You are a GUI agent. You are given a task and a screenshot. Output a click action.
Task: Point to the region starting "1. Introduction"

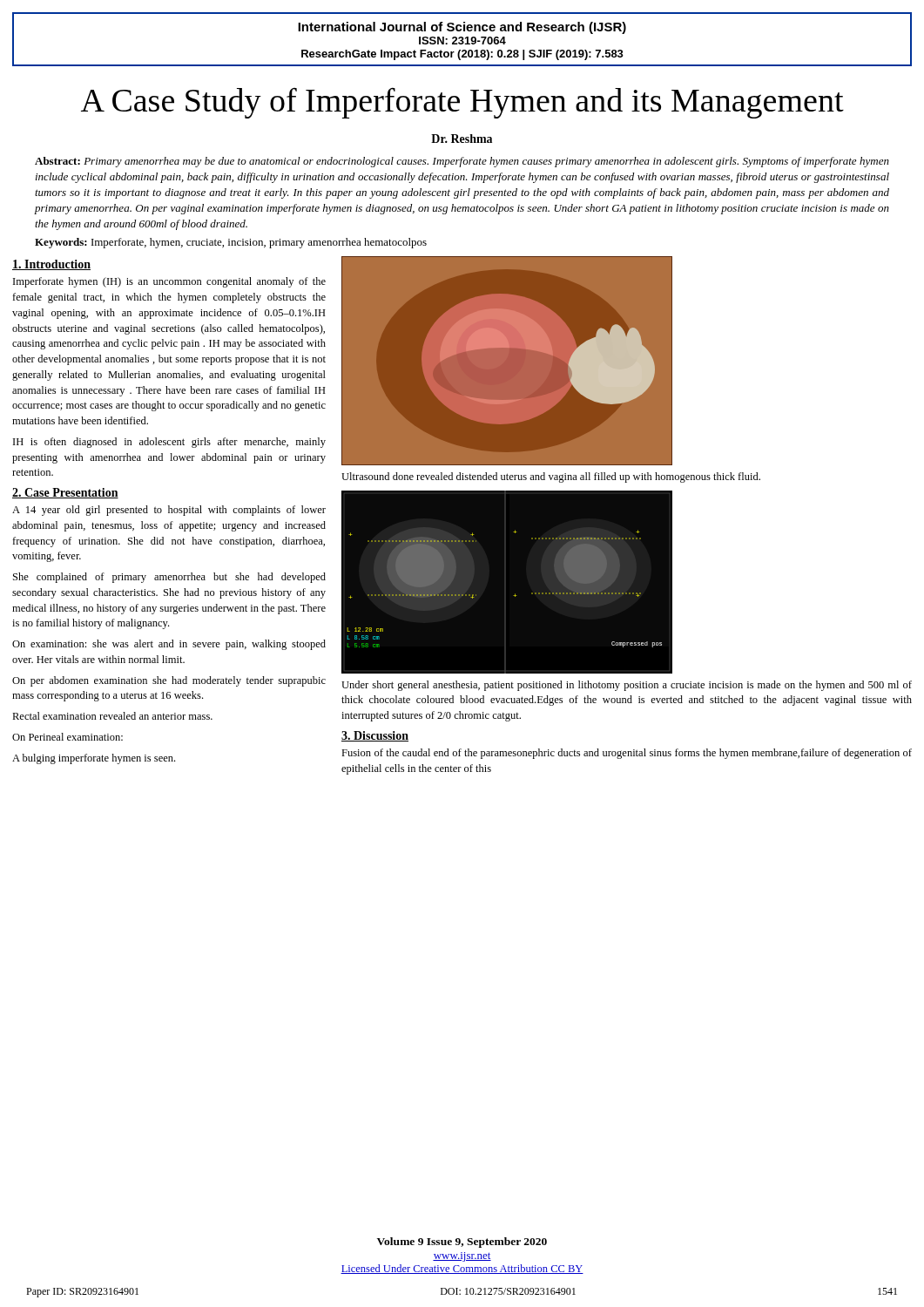(51, 265)
